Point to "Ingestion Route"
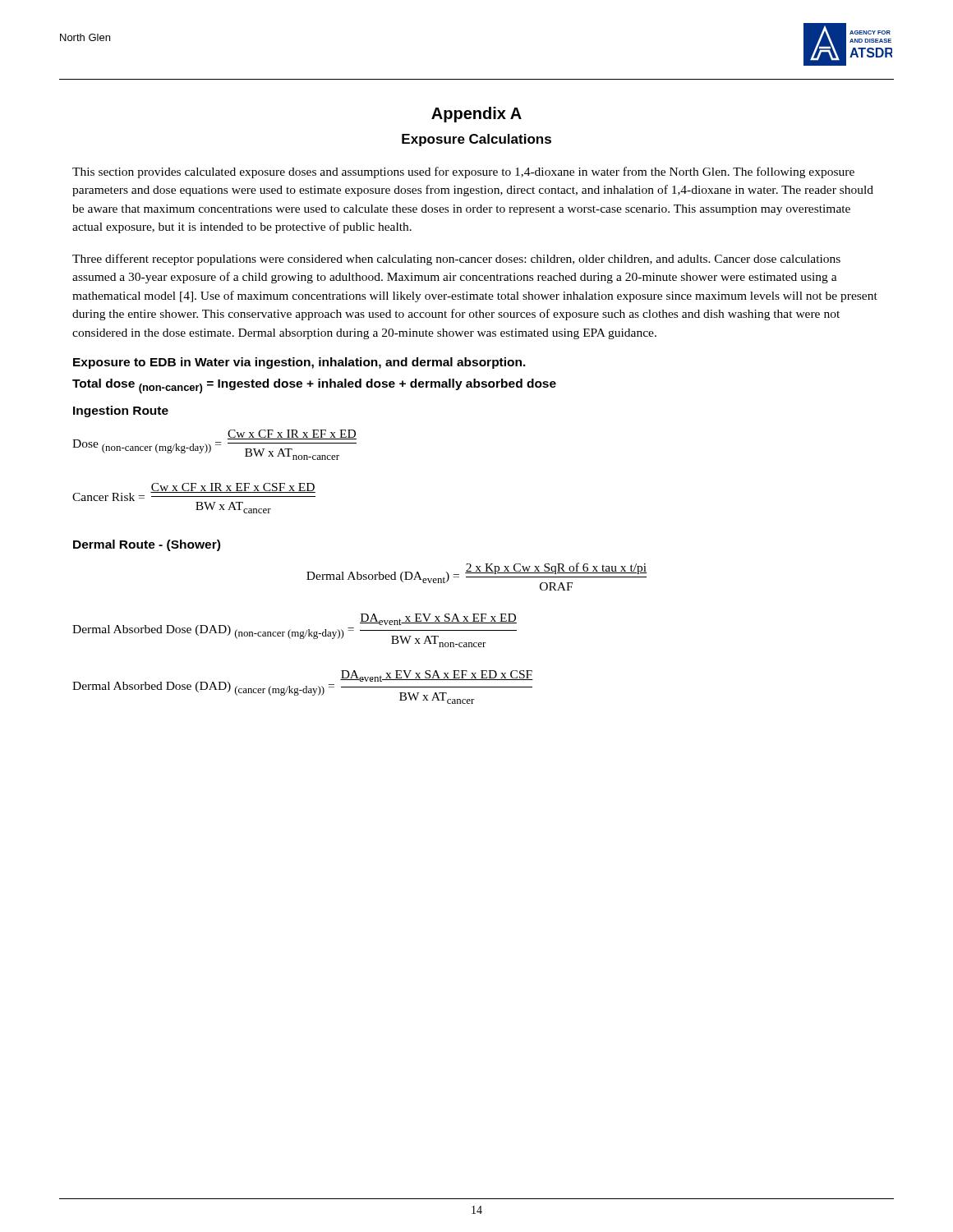 (120, 411)
